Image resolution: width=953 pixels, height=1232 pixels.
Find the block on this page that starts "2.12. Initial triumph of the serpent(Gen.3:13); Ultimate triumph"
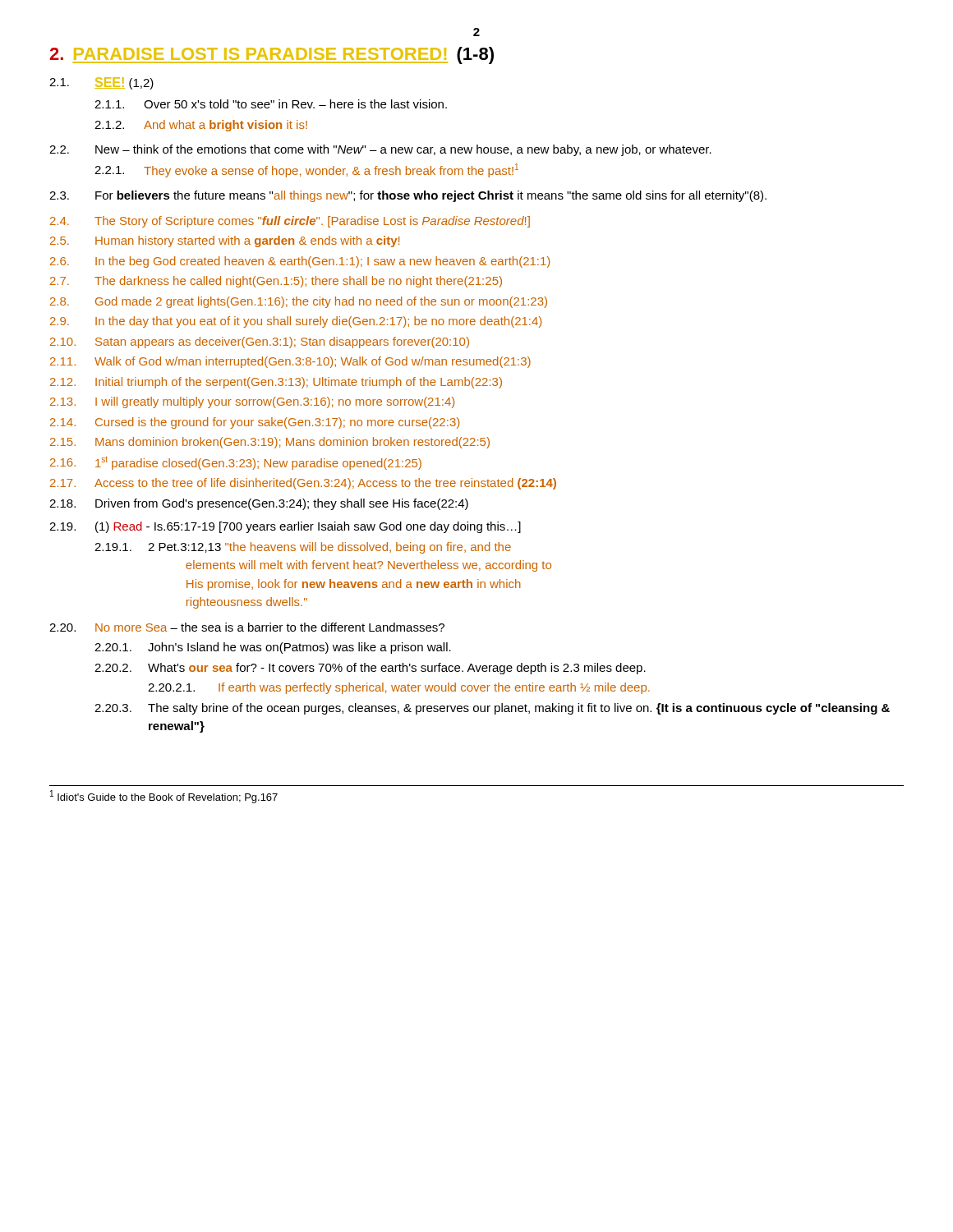[x=276, y=382]
